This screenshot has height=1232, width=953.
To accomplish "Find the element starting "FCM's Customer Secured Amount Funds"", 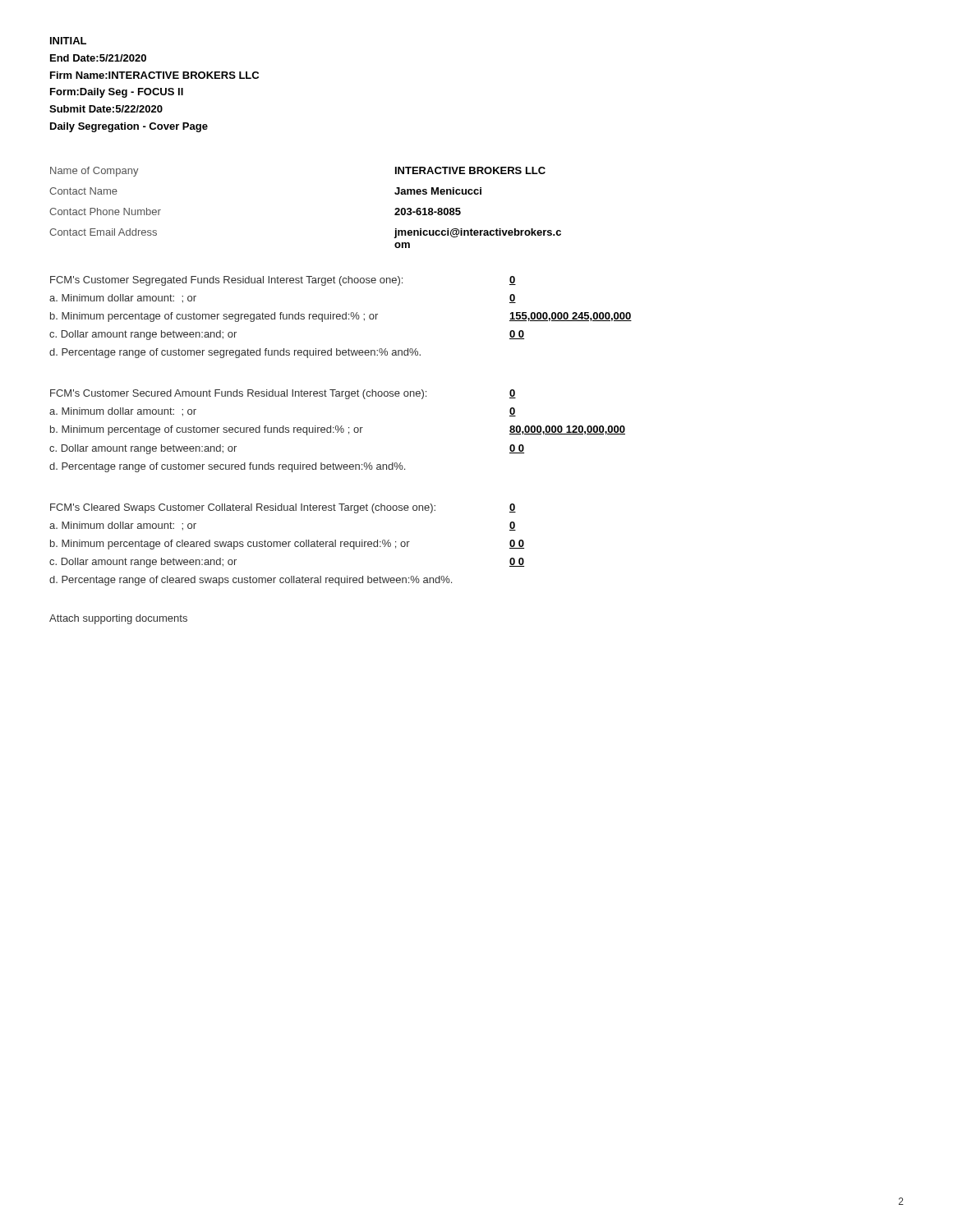I will pos(283,394).
